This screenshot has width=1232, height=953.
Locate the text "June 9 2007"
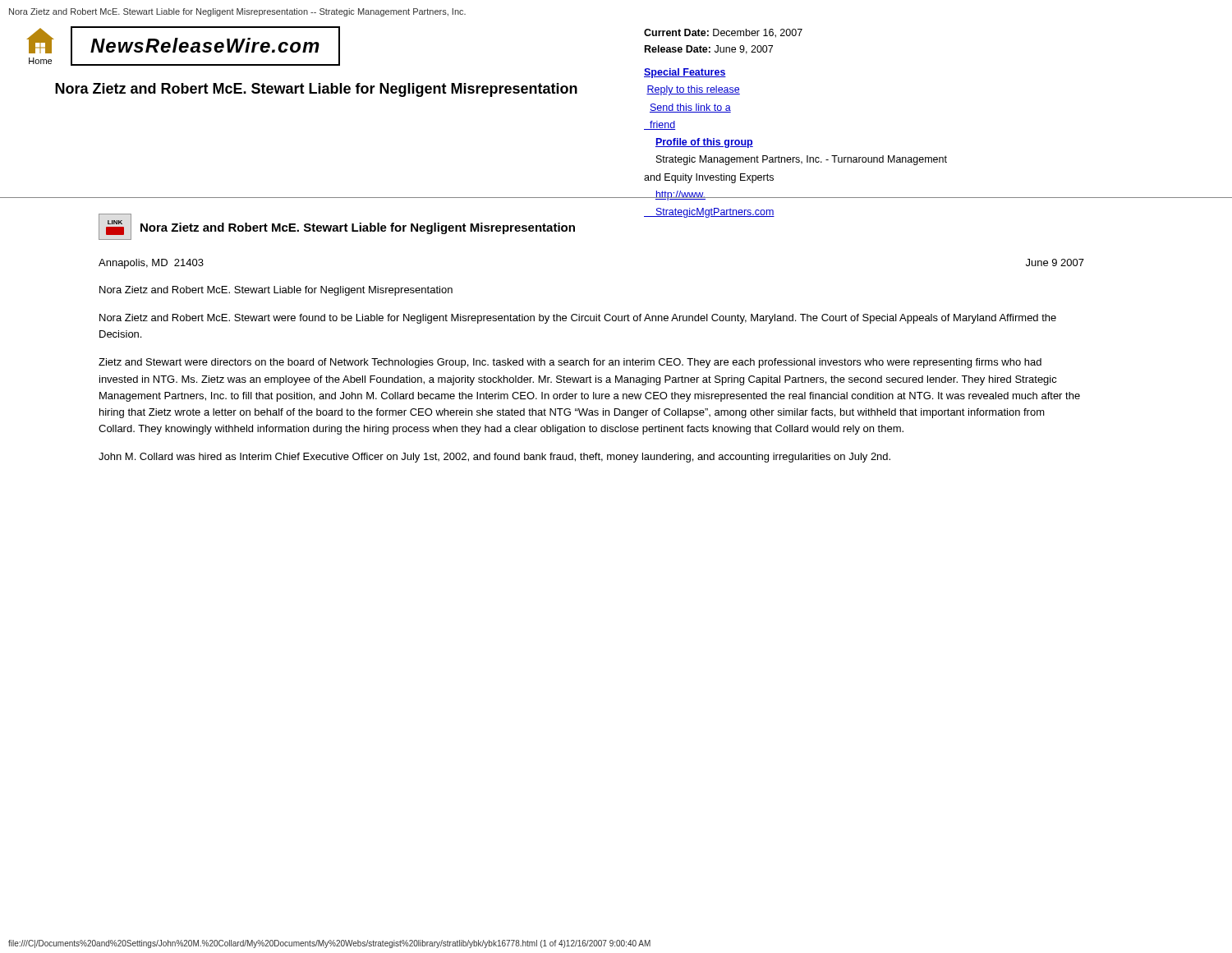pos(1055,263)
